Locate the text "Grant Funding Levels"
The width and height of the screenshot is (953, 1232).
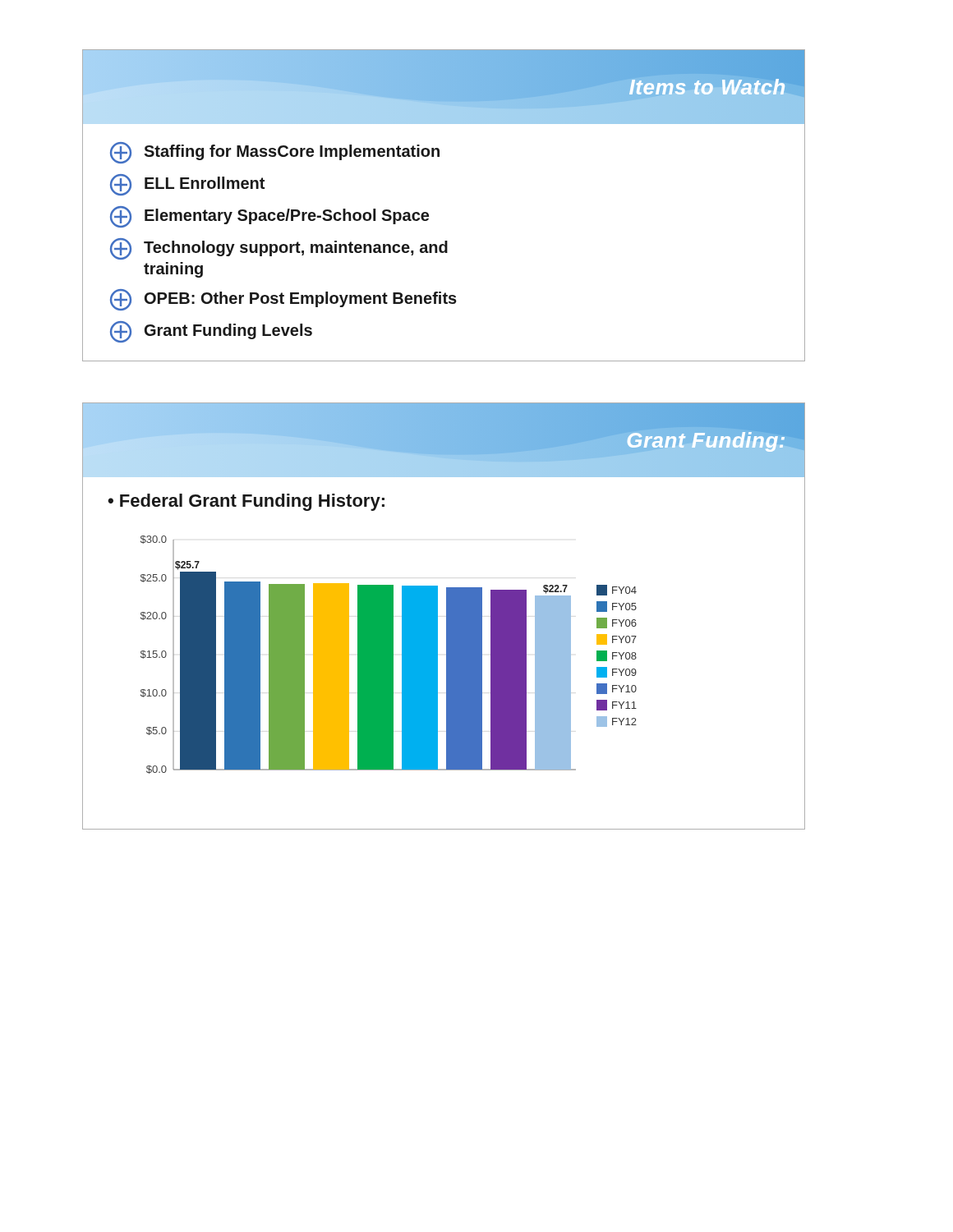(x=210, y=331)
